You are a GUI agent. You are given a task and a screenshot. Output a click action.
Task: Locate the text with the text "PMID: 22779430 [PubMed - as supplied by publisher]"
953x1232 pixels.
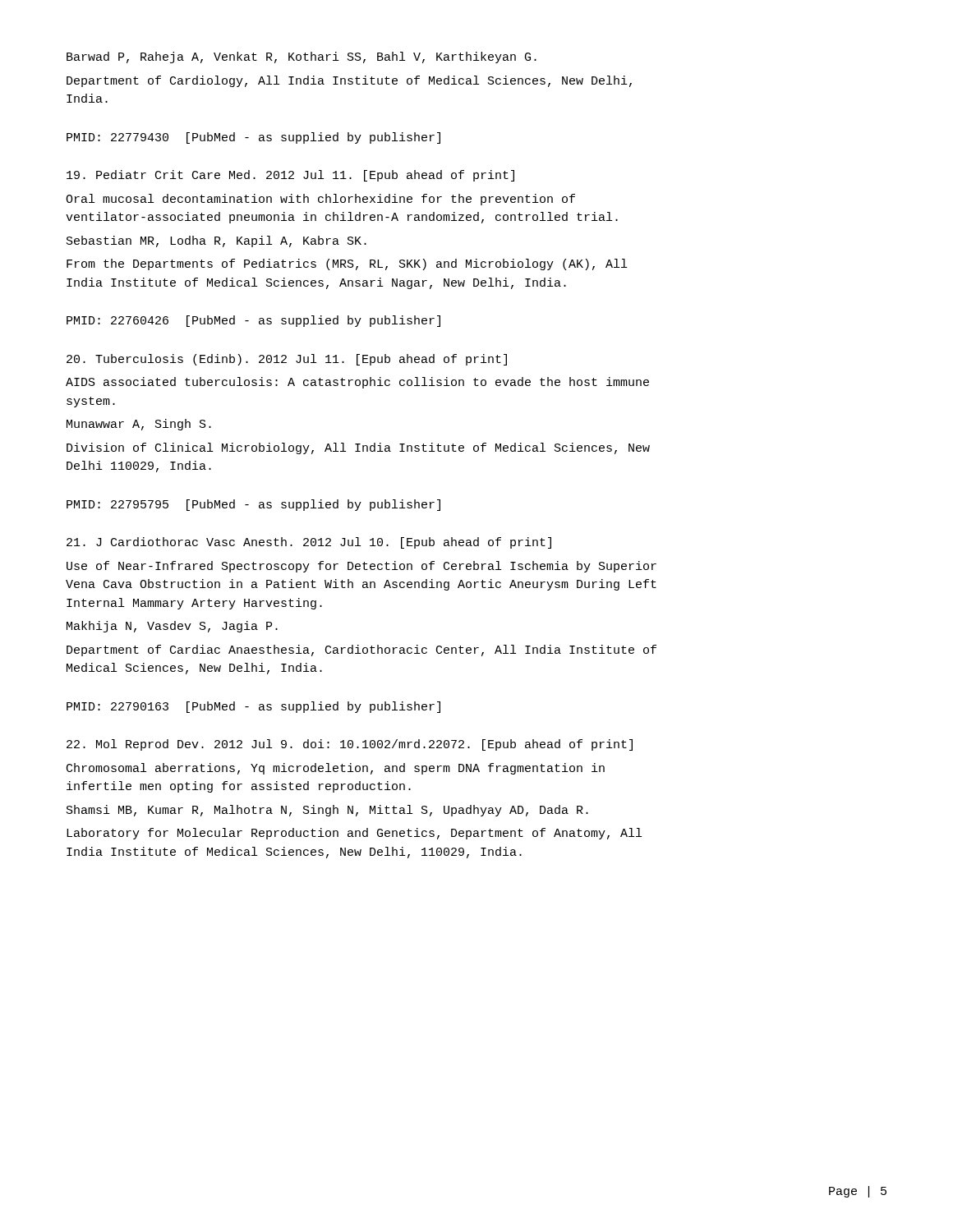pos(254,138)
